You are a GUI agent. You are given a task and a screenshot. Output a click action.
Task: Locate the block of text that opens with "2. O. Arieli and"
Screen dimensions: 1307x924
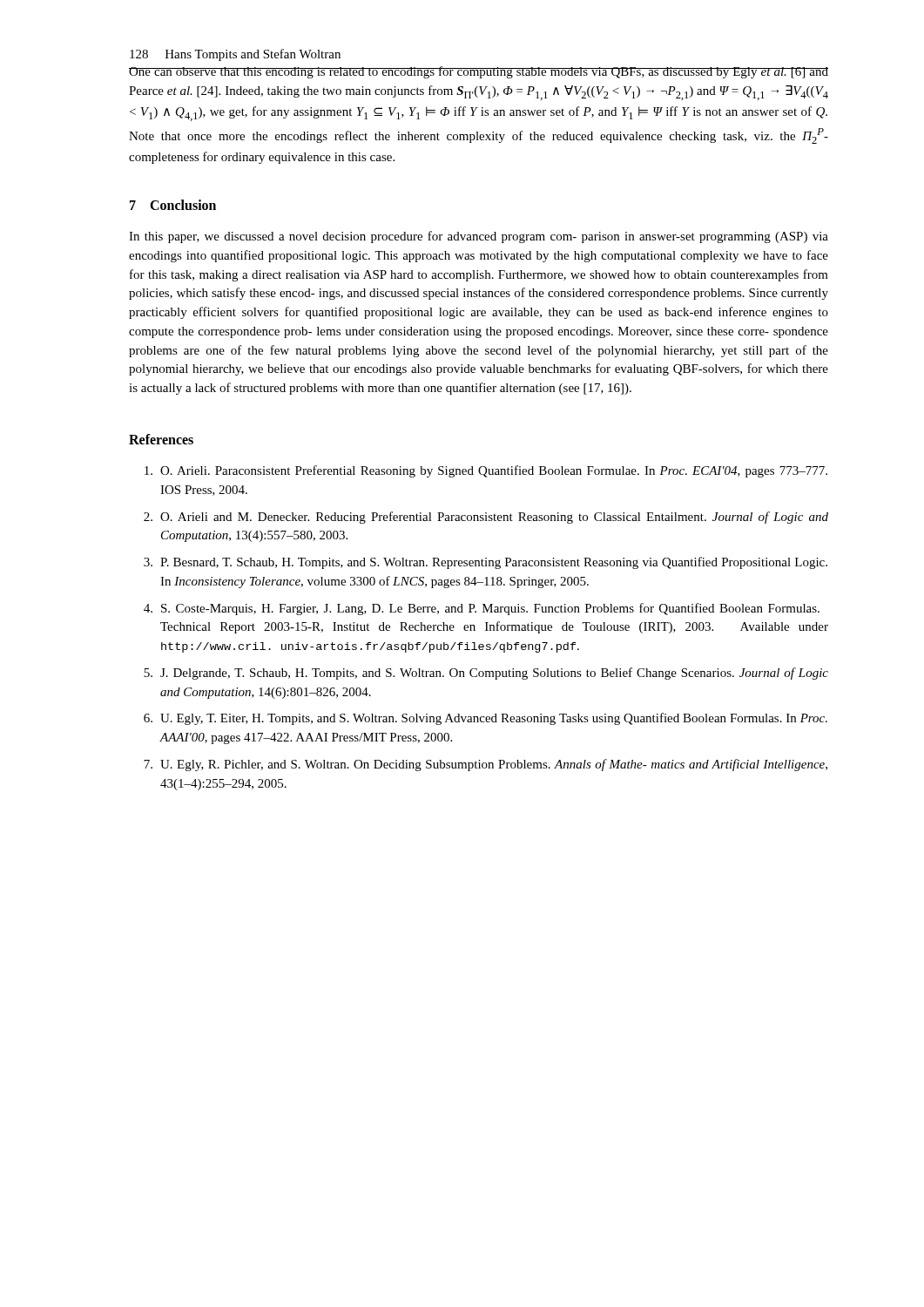(x=479, y=526)
